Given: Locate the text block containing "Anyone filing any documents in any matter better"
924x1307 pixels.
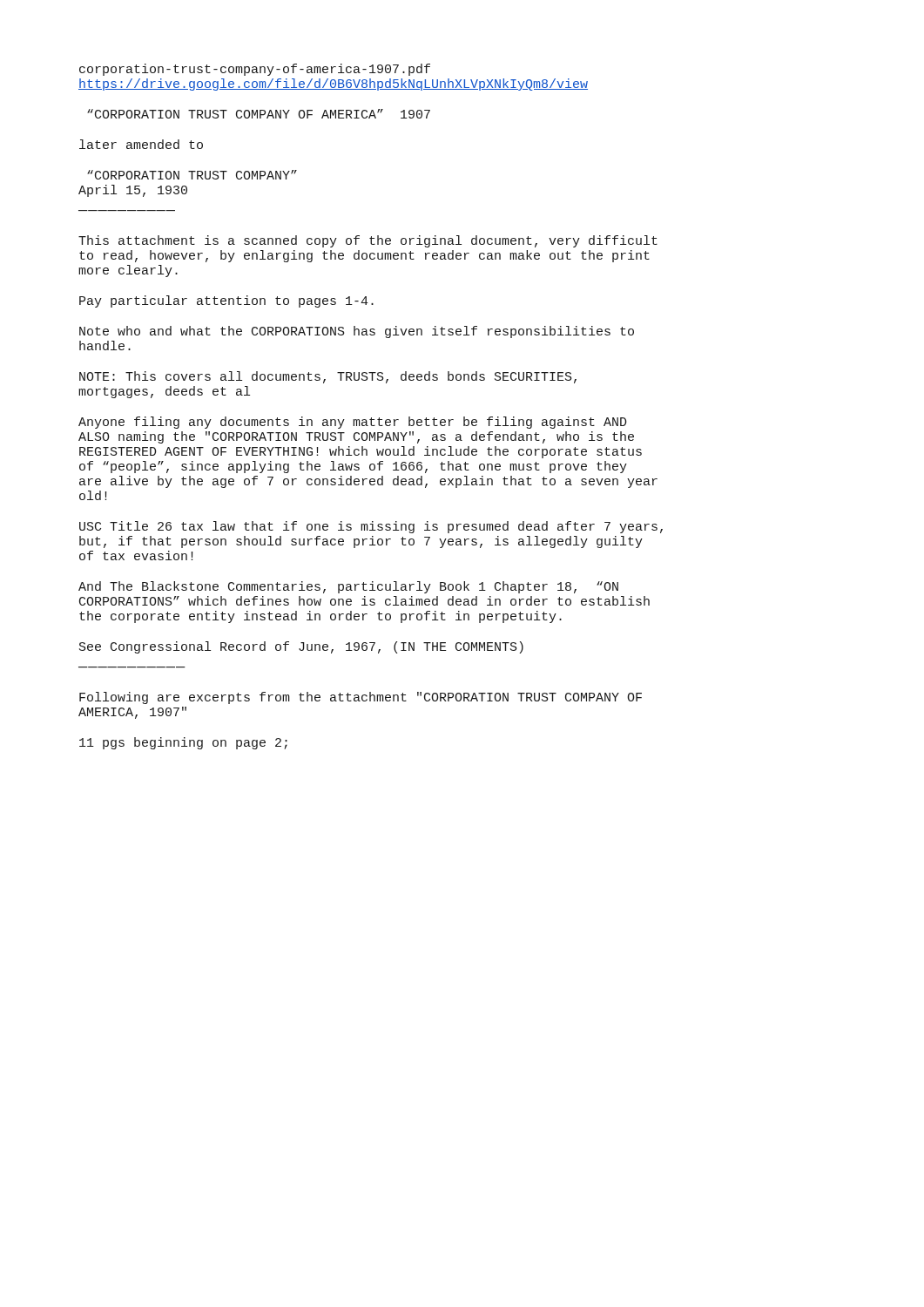Looking at the screenshot, I should (x=368, y=460).
